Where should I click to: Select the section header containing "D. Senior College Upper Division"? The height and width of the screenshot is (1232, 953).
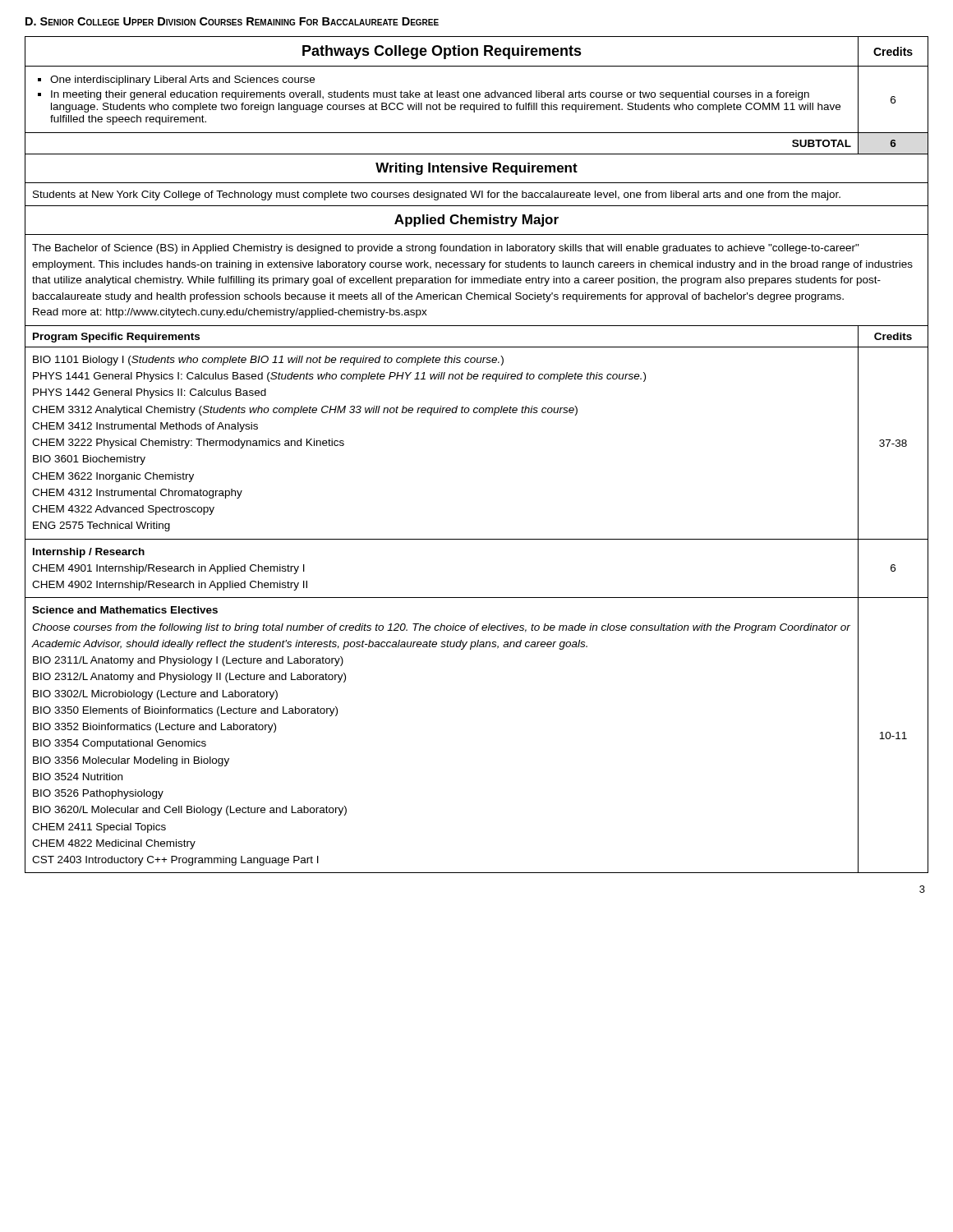pyautogui.click(x=232, y=21)
